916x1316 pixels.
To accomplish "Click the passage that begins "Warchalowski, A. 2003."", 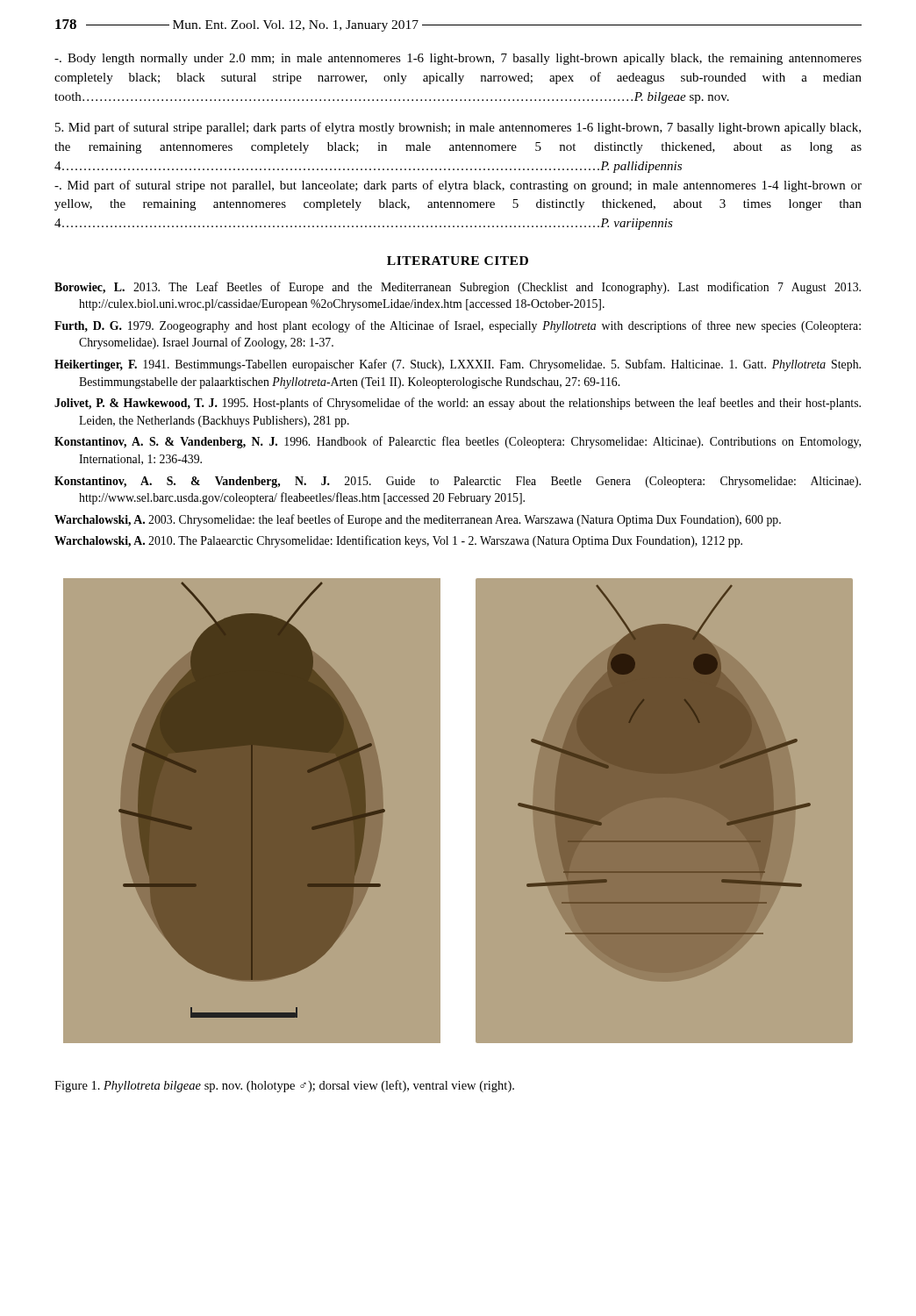I will (x=418, y=520).
